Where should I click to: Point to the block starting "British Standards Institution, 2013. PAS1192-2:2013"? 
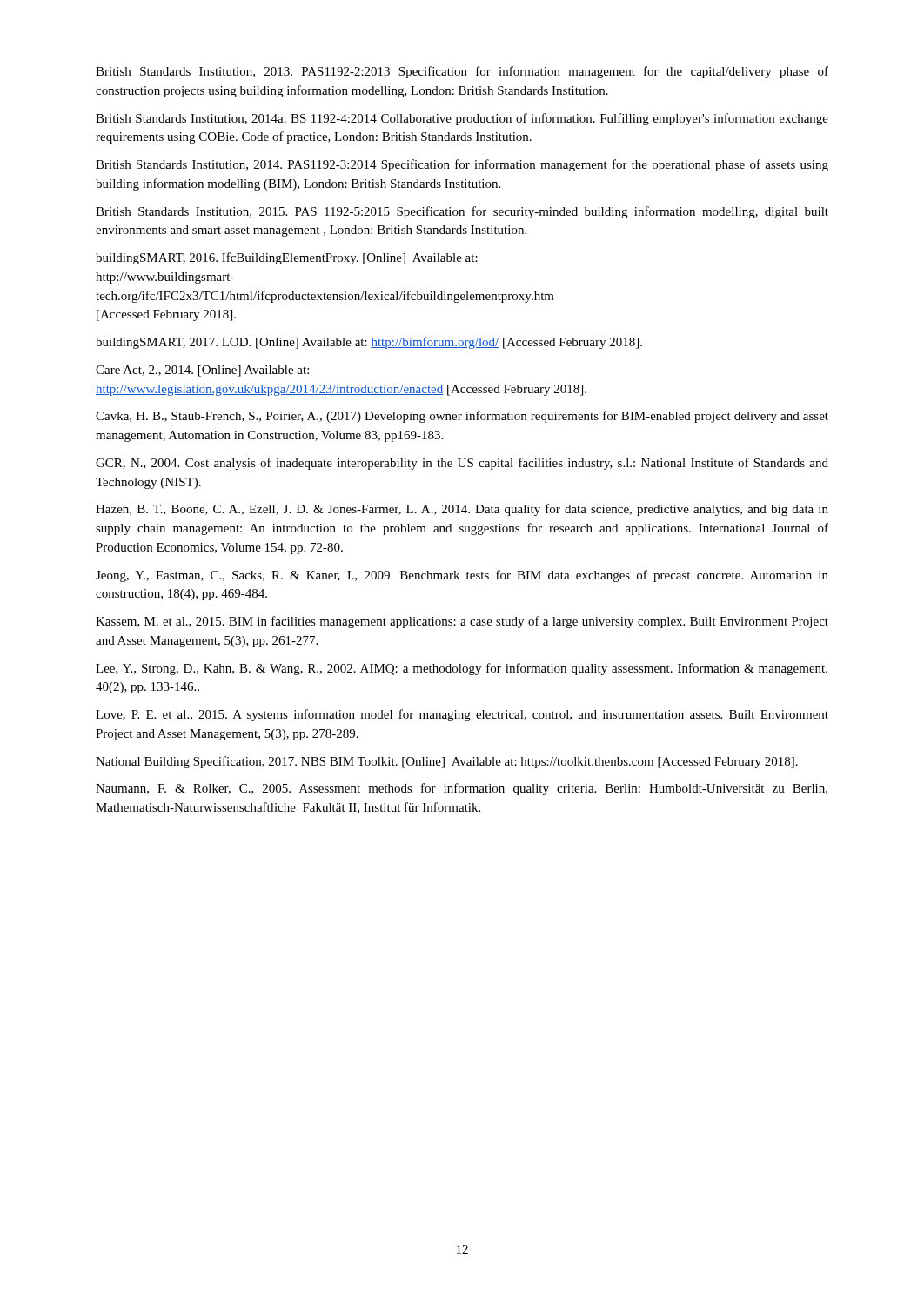point(462,81)
